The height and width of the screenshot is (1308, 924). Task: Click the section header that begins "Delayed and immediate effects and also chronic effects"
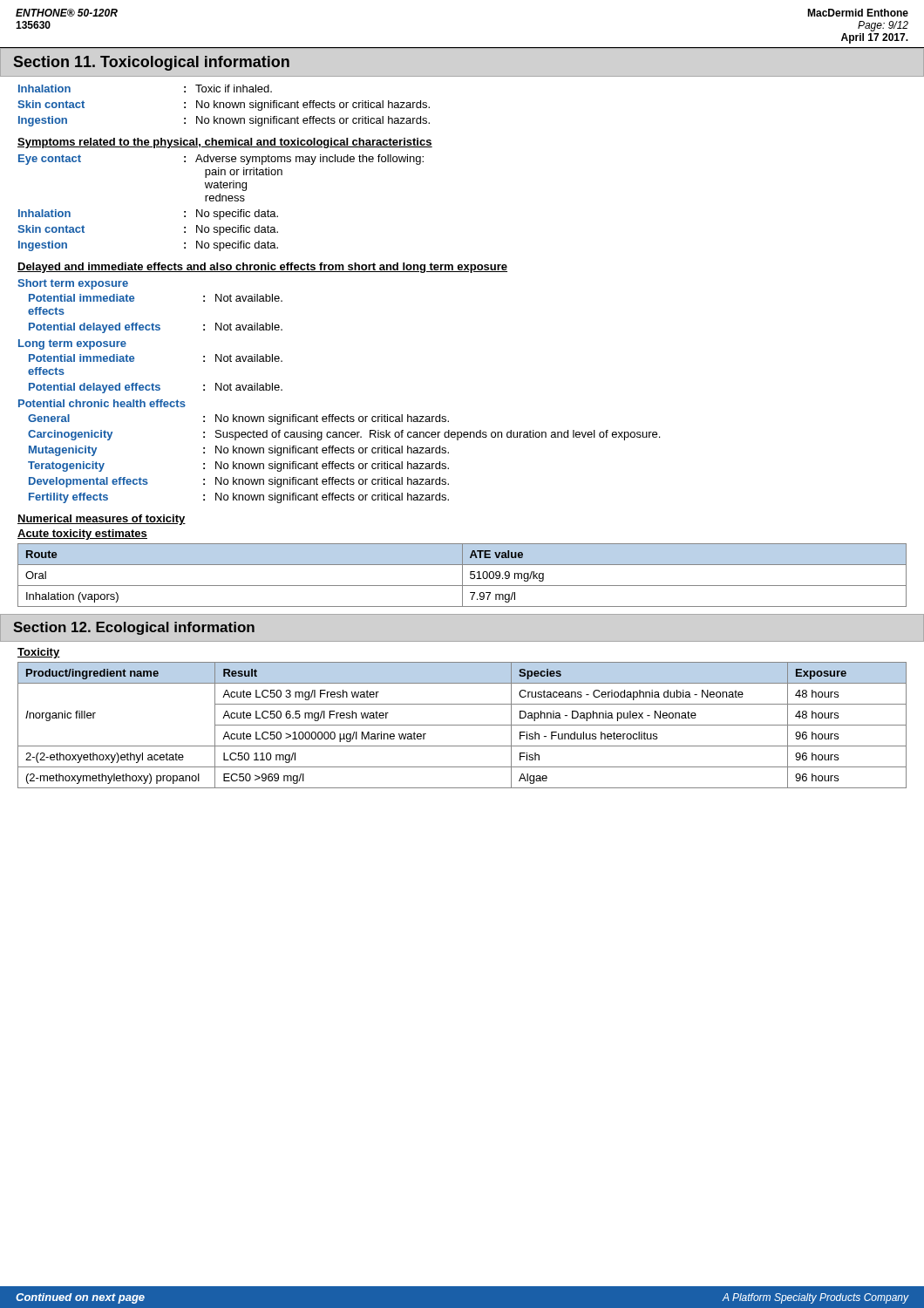click(262, 266)
